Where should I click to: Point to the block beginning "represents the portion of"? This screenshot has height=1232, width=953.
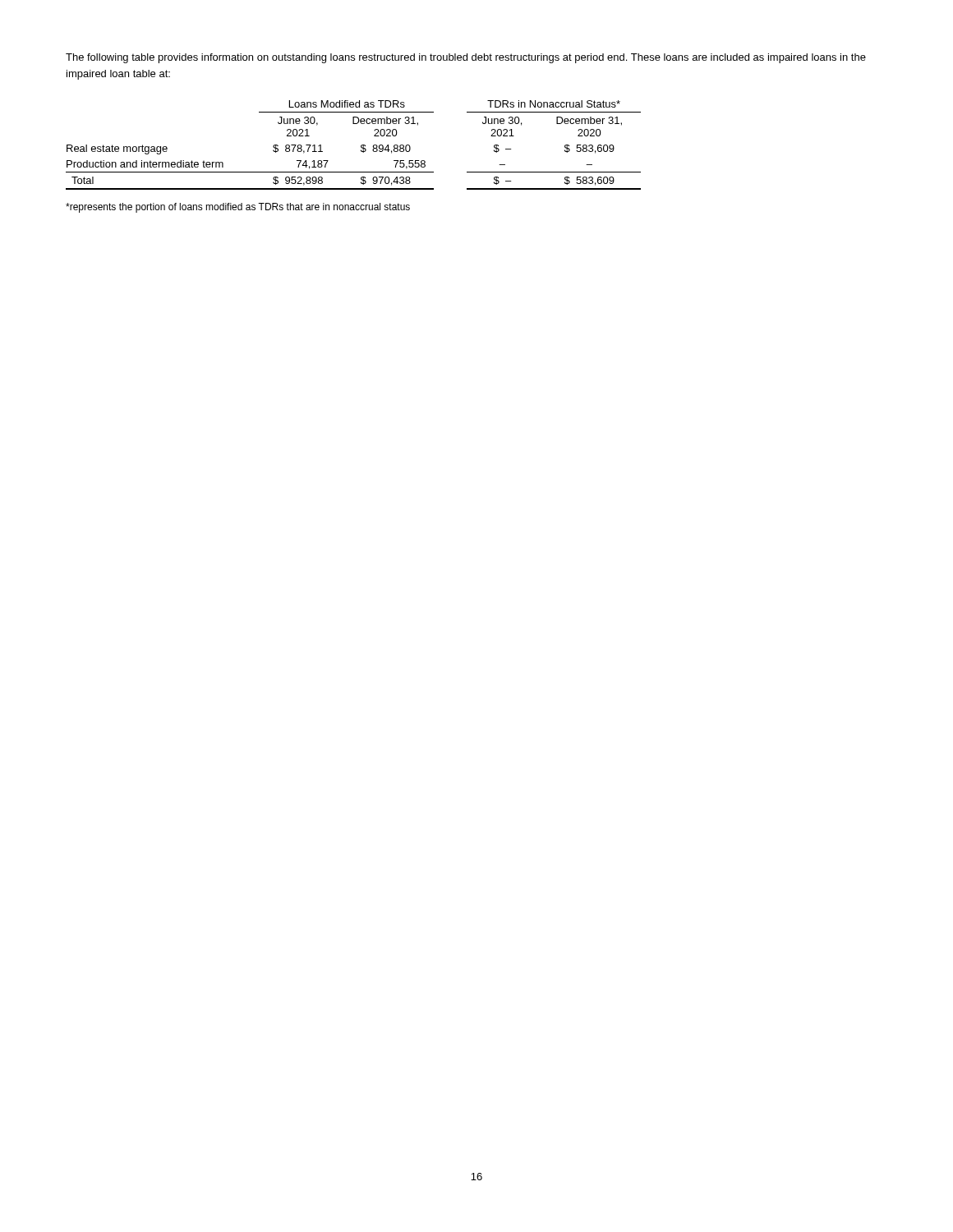coord(238,207)
